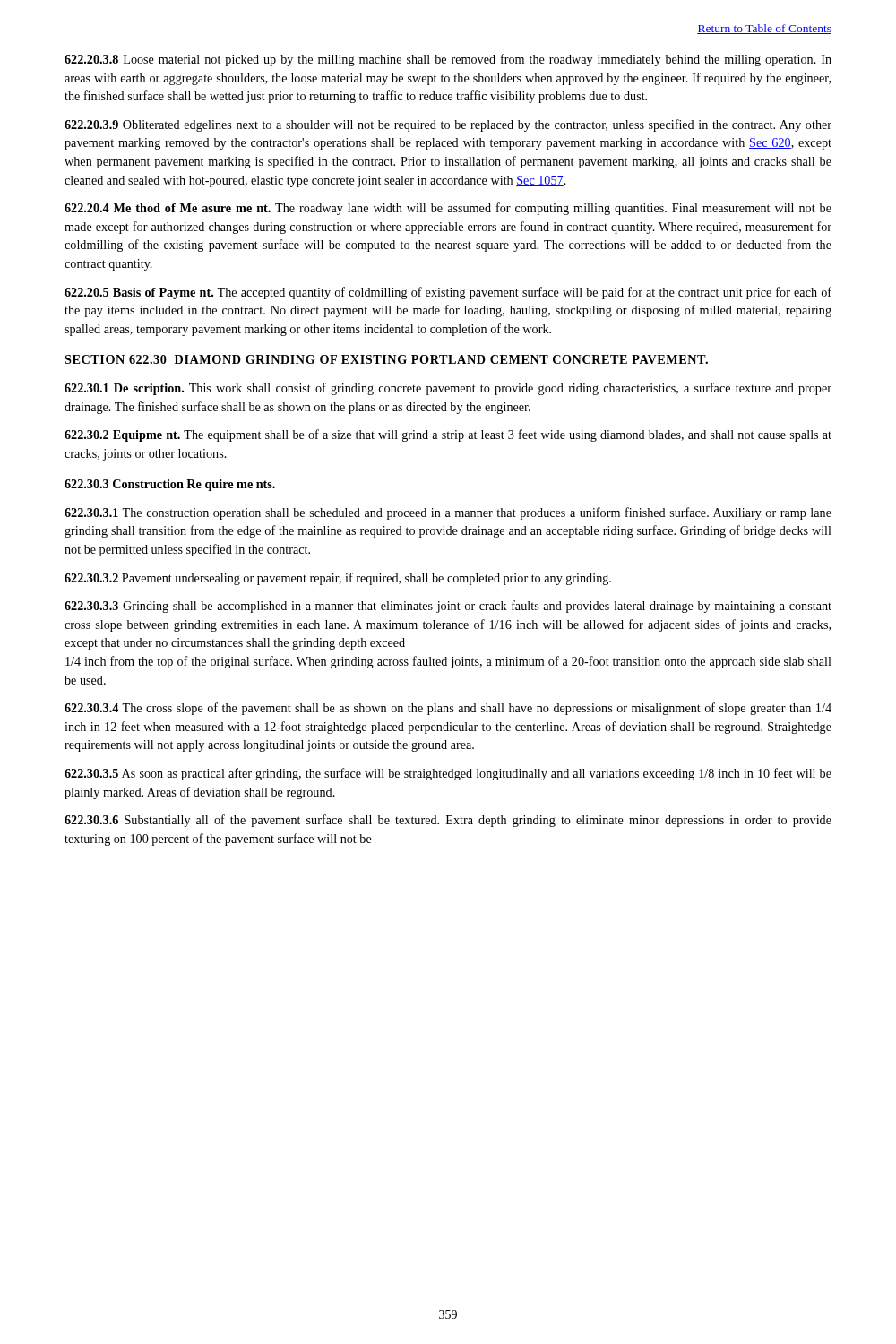This screenshot has width=896, height=1344.
Task: Point to the text block starting "622.30.3 Construction Re"
Action: pos(170,484)
